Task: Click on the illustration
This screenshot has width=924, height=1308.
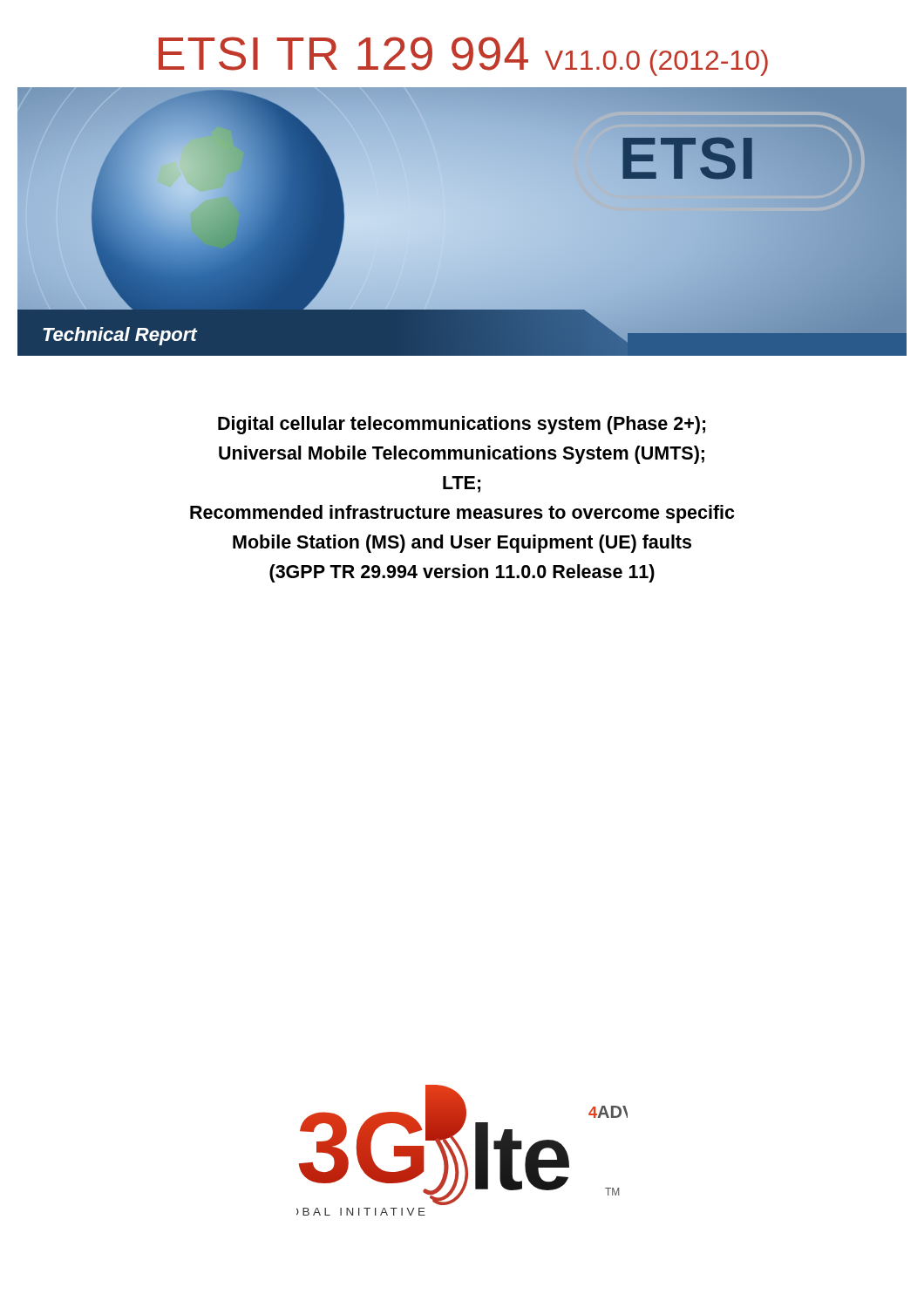Action: coord(462,222)
